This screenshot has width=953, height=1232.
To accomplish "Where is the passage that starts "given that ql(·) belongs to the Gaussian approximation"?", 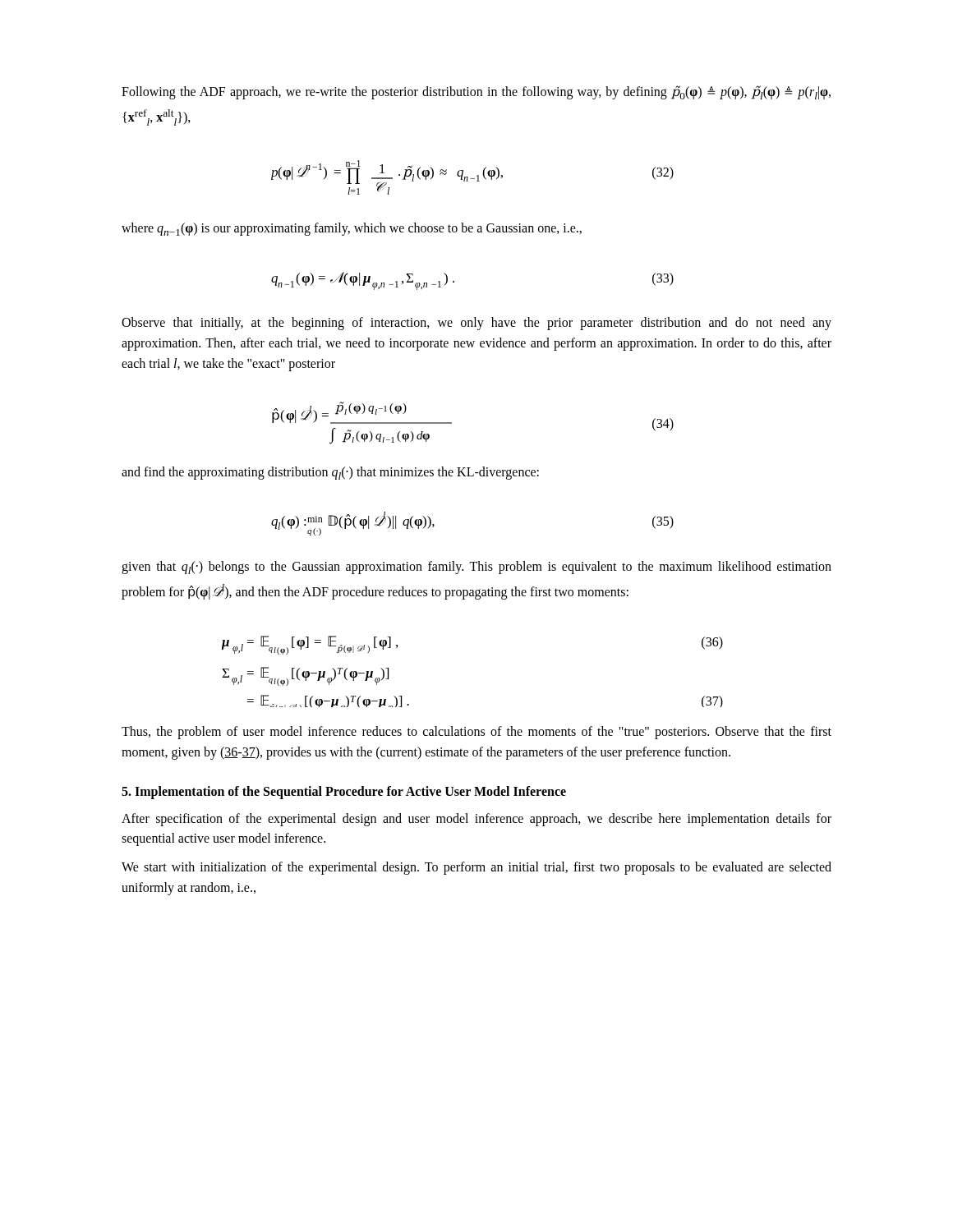I will coord(476,579).
